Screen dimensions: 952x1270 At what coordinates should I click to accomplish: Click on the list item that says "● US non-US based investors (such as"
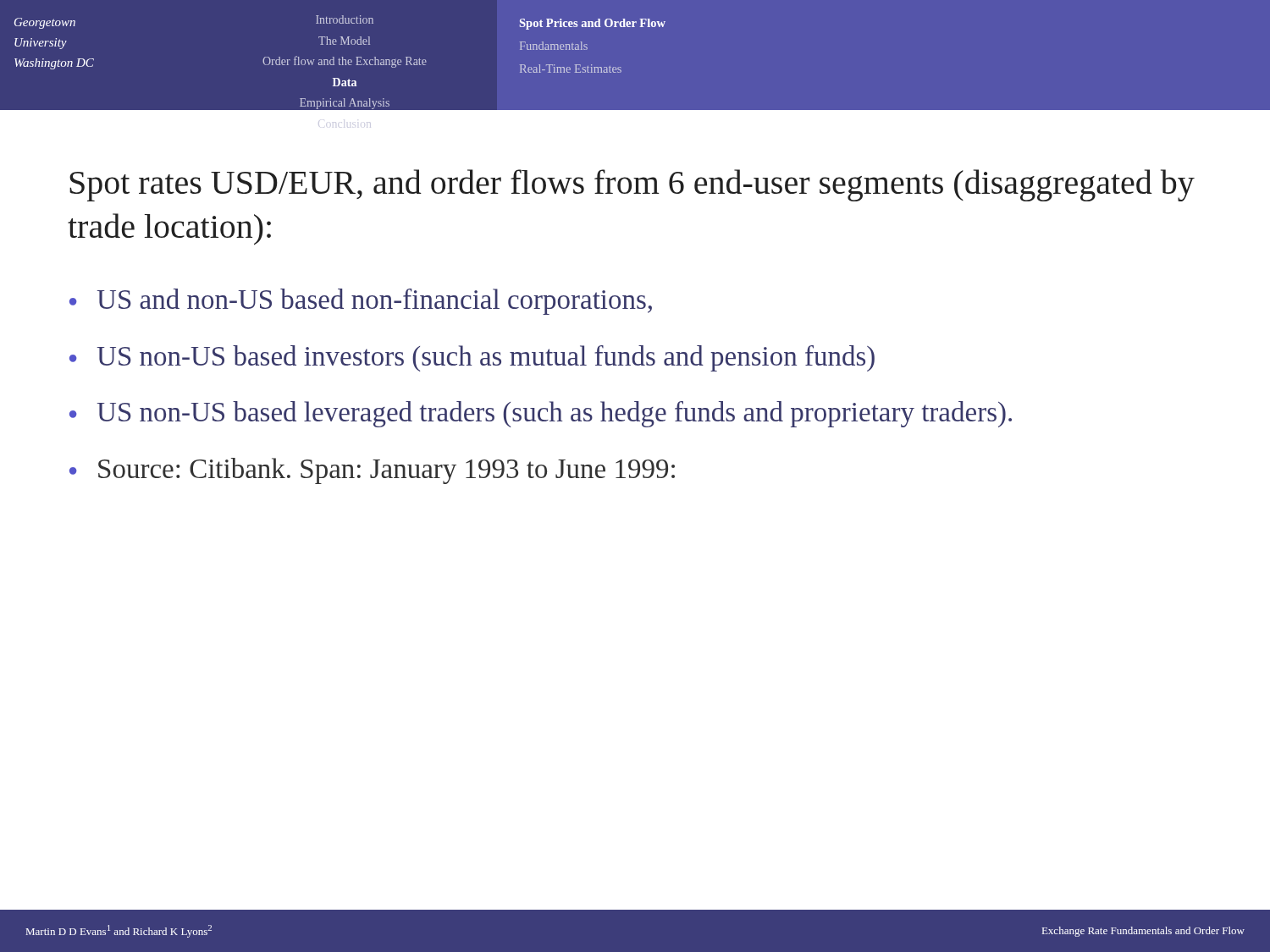point(472,356)
